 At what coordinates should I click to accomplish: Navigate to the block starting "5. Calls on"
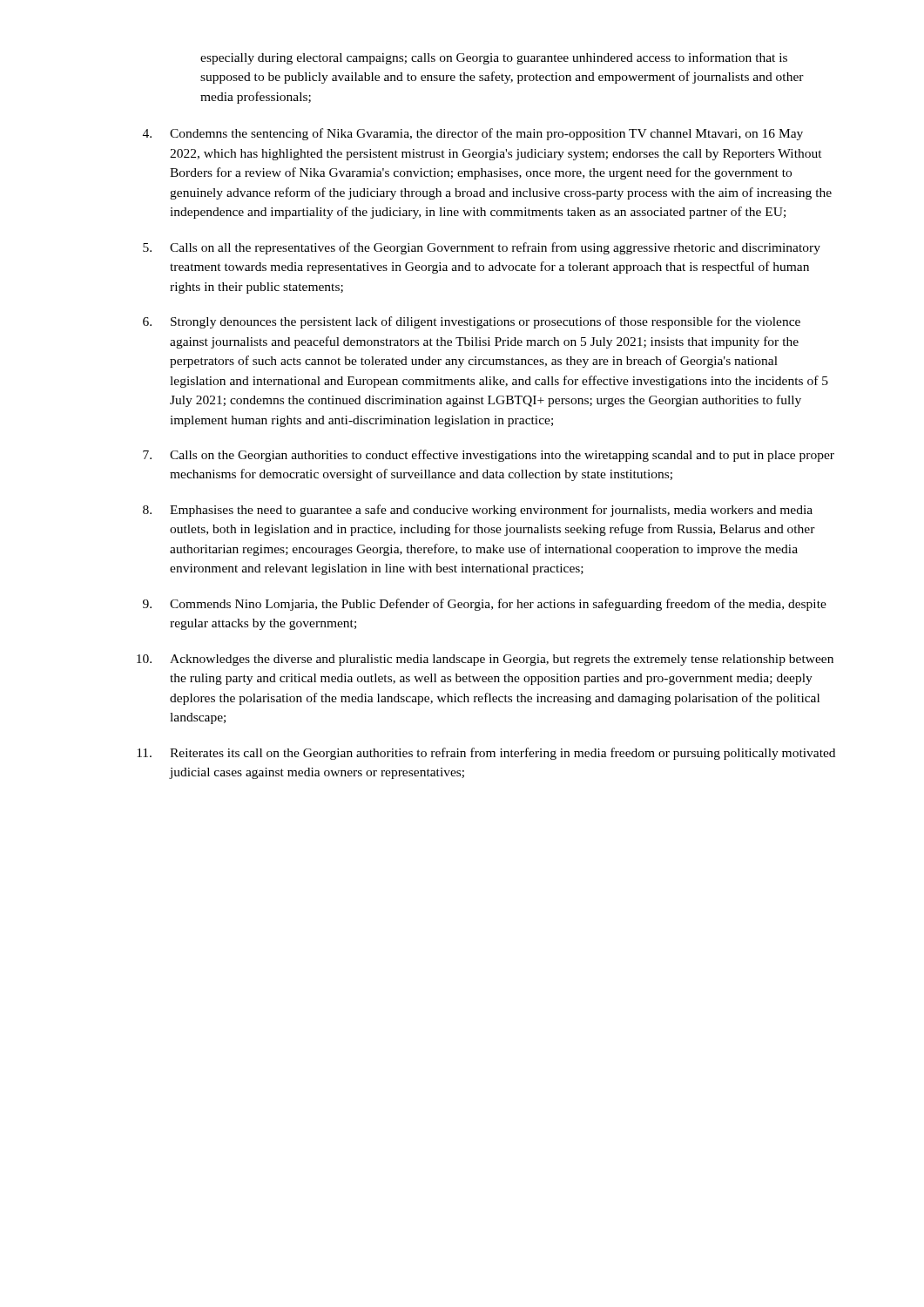[471, 267]
